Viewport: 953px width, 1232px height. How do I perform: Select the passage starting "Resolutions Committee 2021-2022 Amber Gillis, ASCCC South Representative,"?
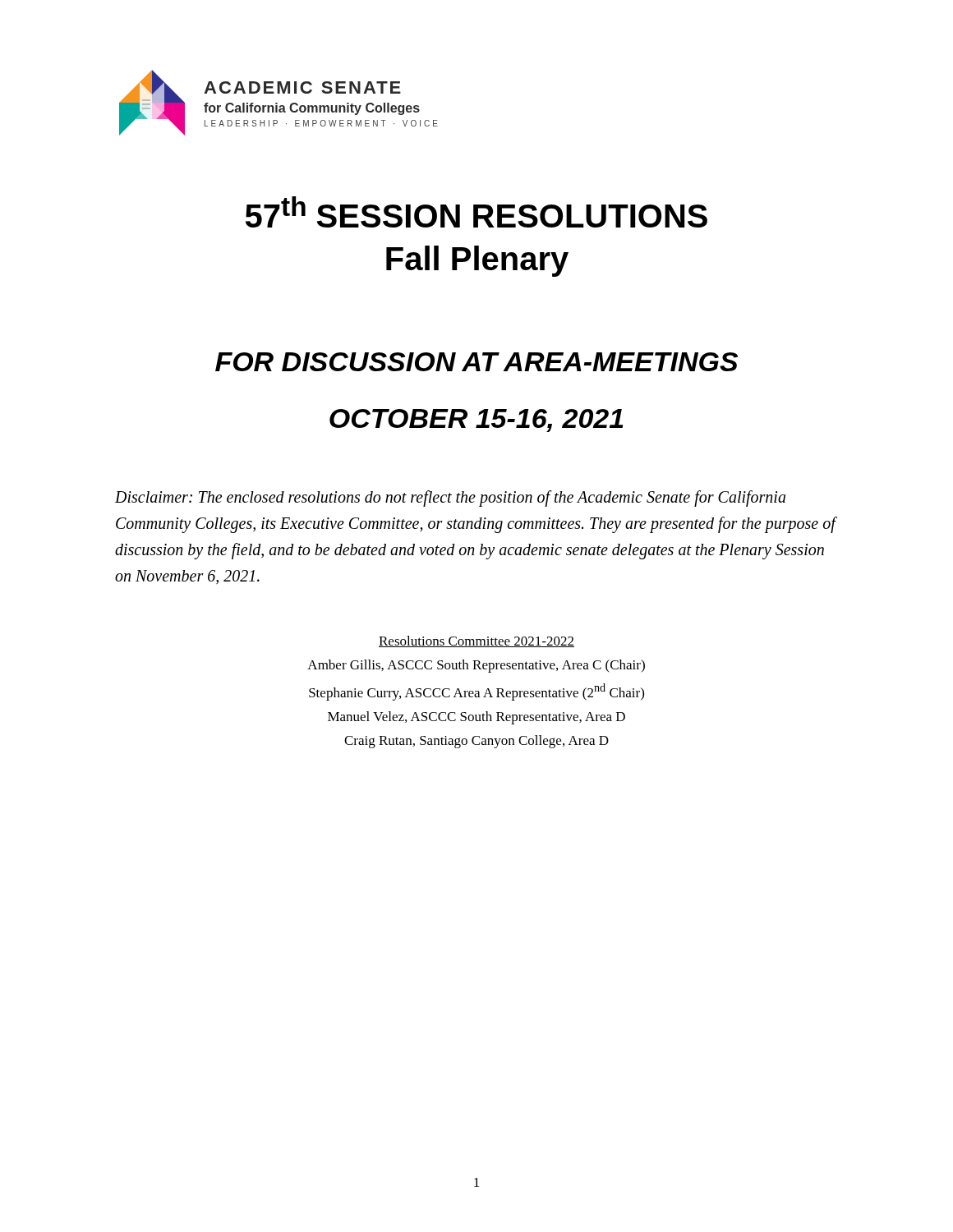point(476,691)
